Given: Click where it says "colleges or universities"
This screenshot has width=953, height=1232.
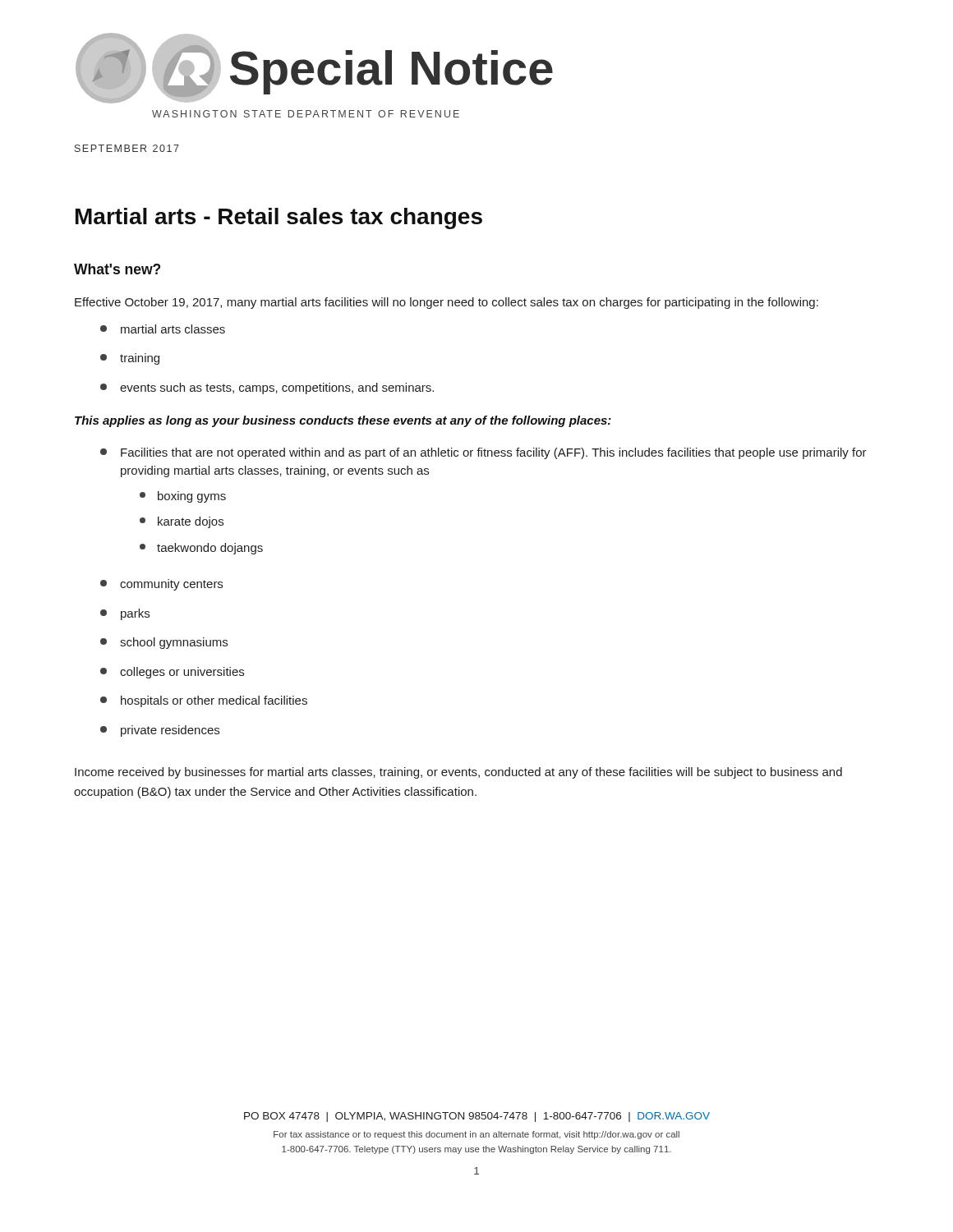Looking at the screenshot, I should pos(172,673).
